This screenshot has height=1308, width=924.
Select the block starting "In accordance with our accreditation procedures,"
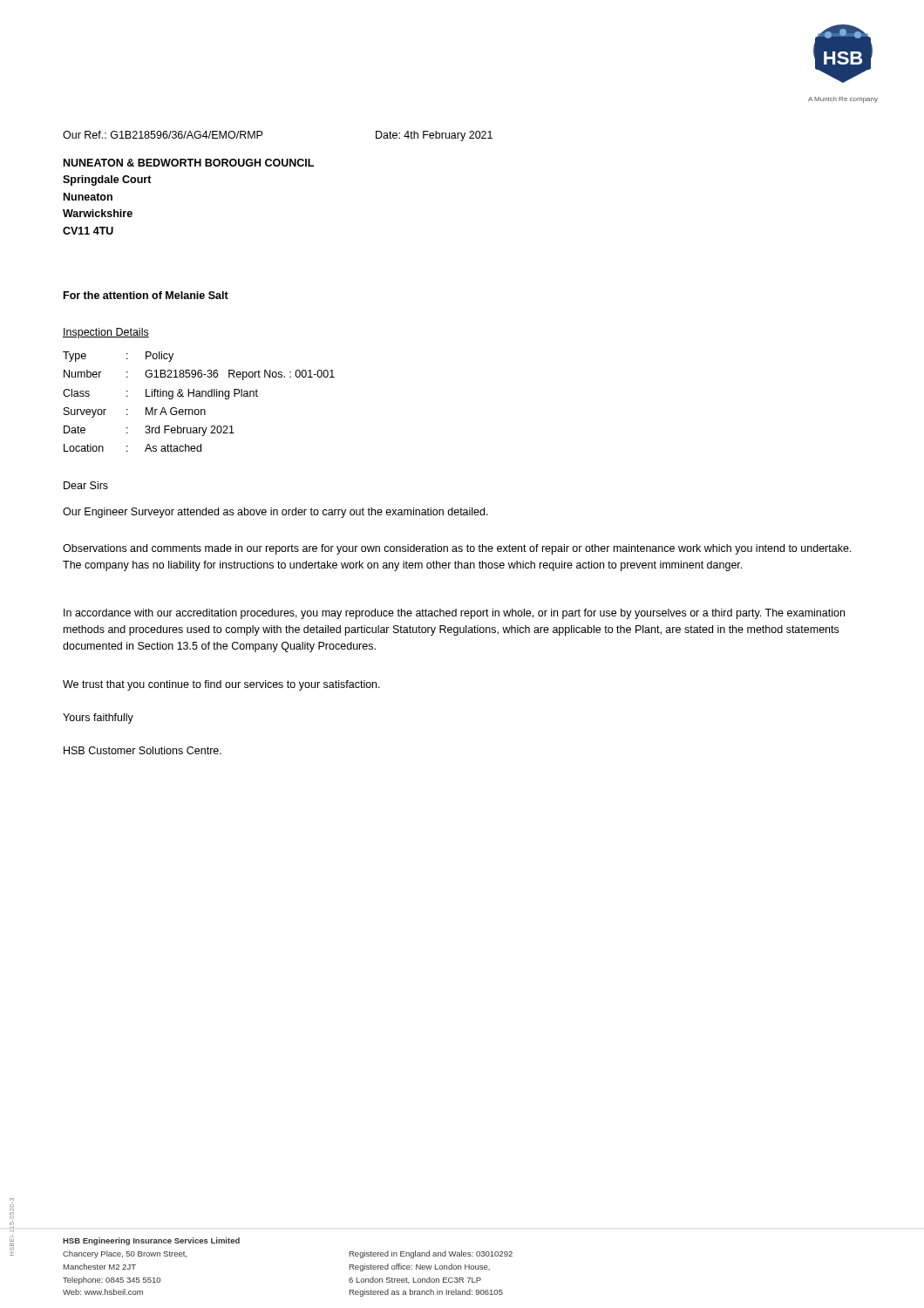(454, 629)
